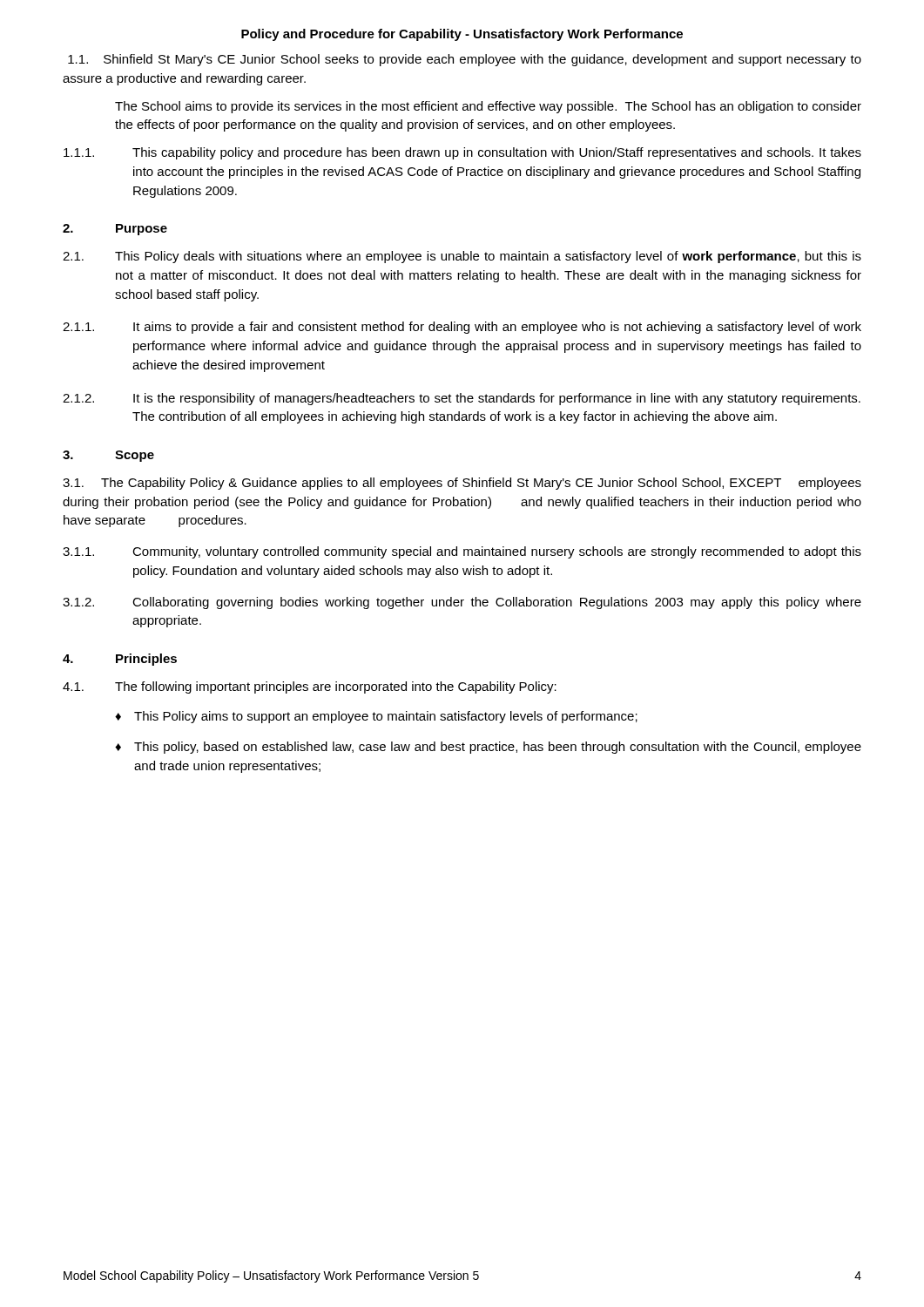Image resolution: width=924 pixels, height=1307 pixels.
Task: Select the text block that says "The School aims"
Action: click(x=488, y=115)
